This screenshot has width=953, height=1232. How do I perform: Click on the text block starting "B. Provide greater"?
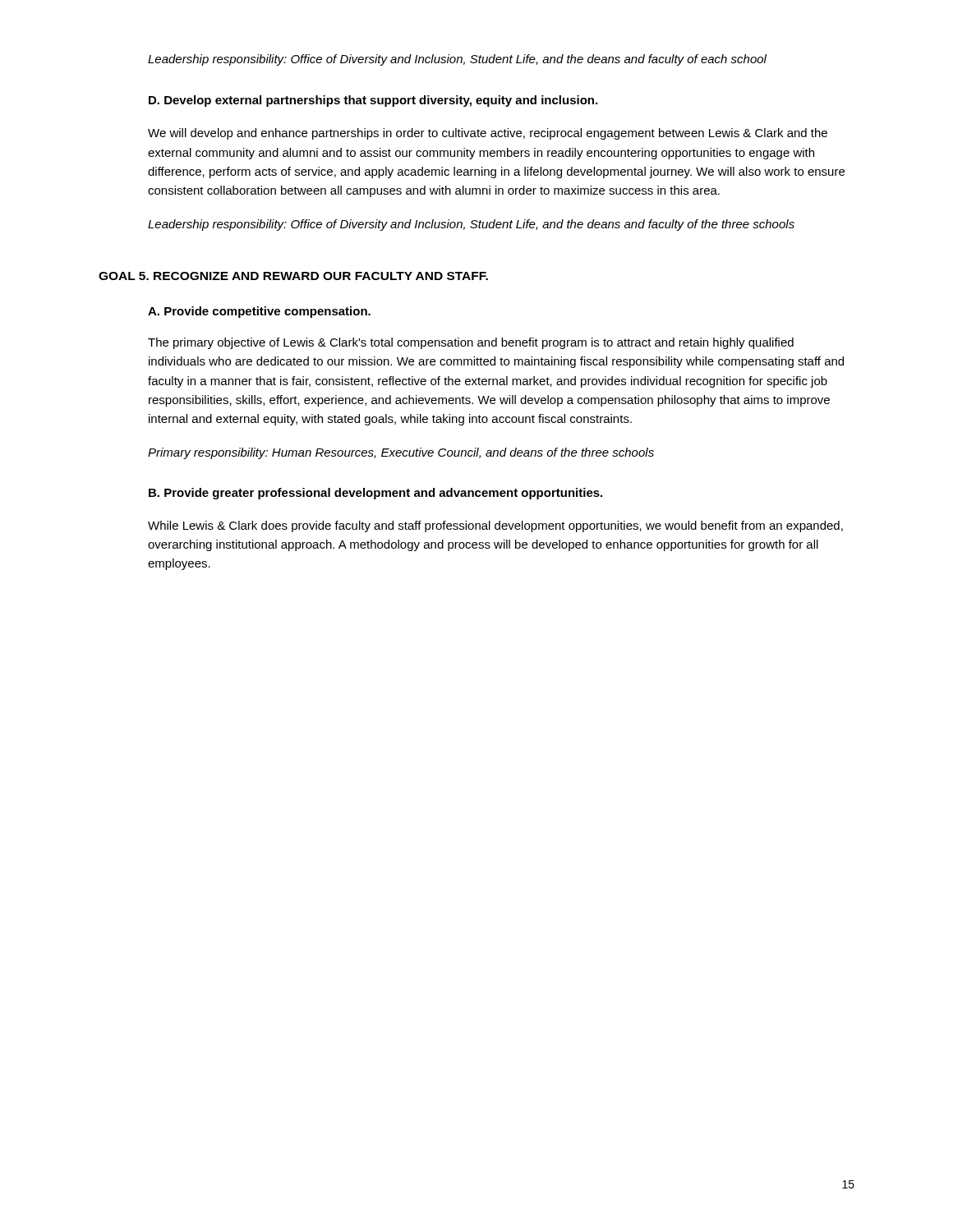coord(376,492)
